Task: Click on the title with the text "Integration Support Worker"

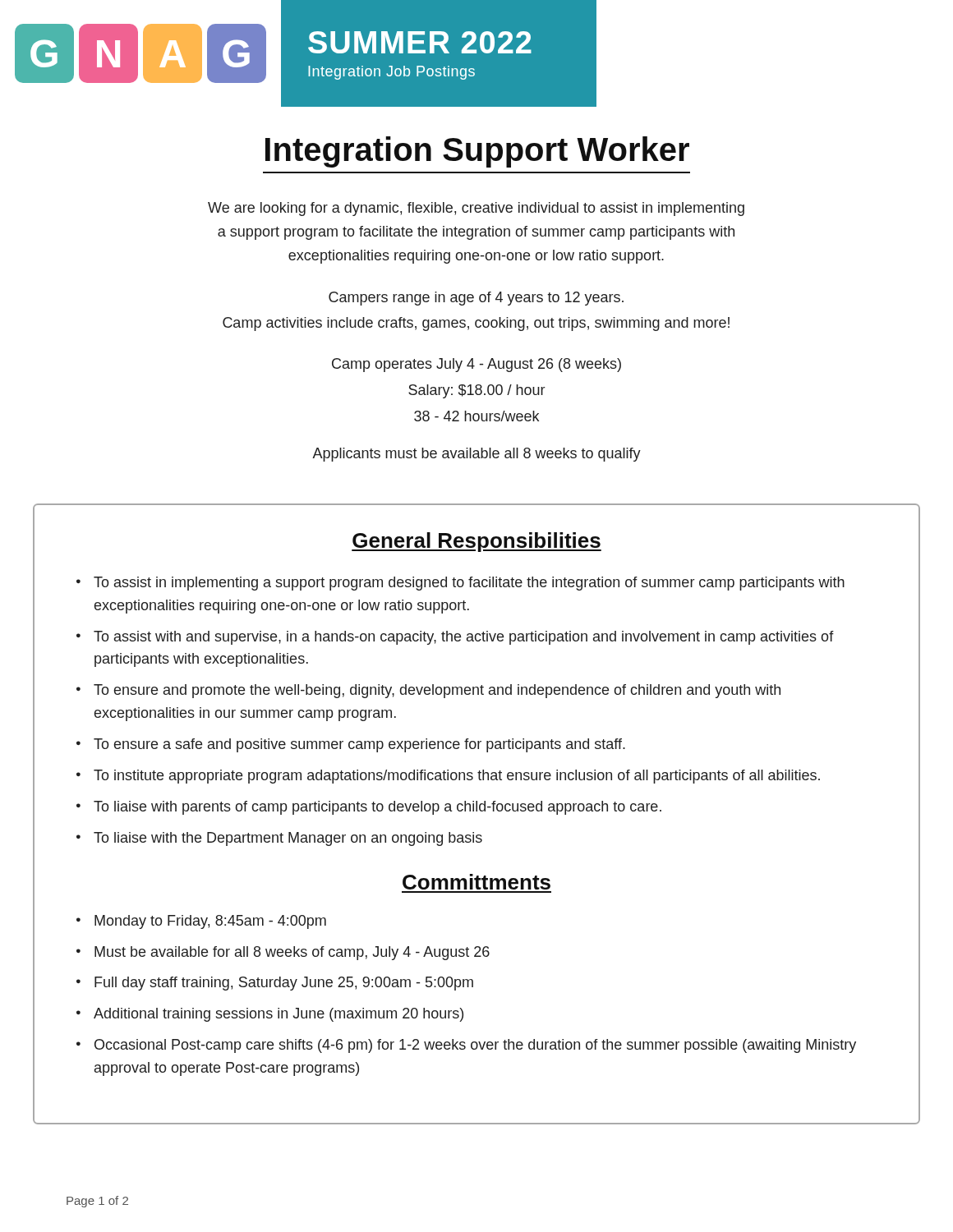Action: point(476,152)
